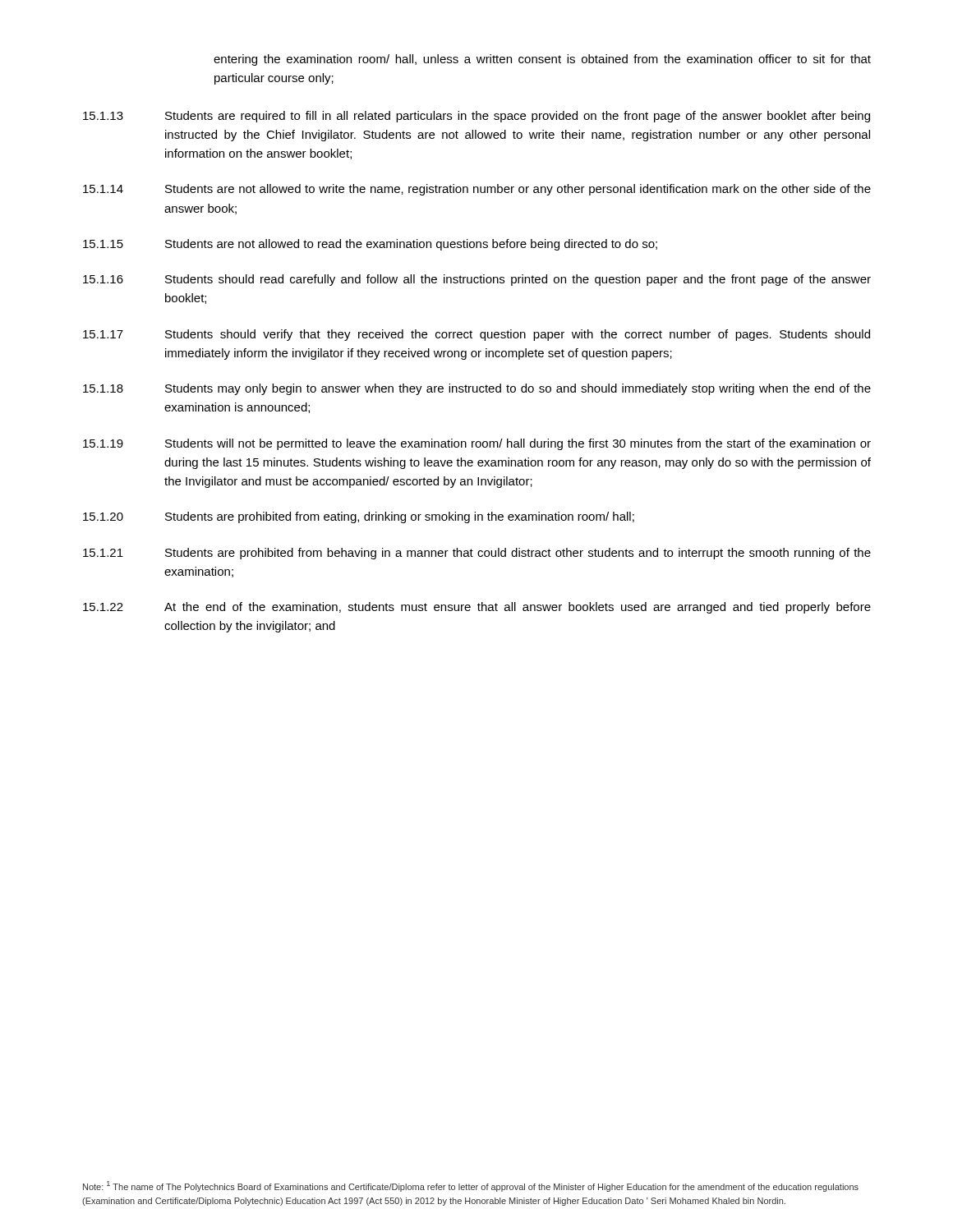Find the list item containing "15.1.14 Students are"
Image resolution: width=953 pixels, height=1232 pixels.
476,198
